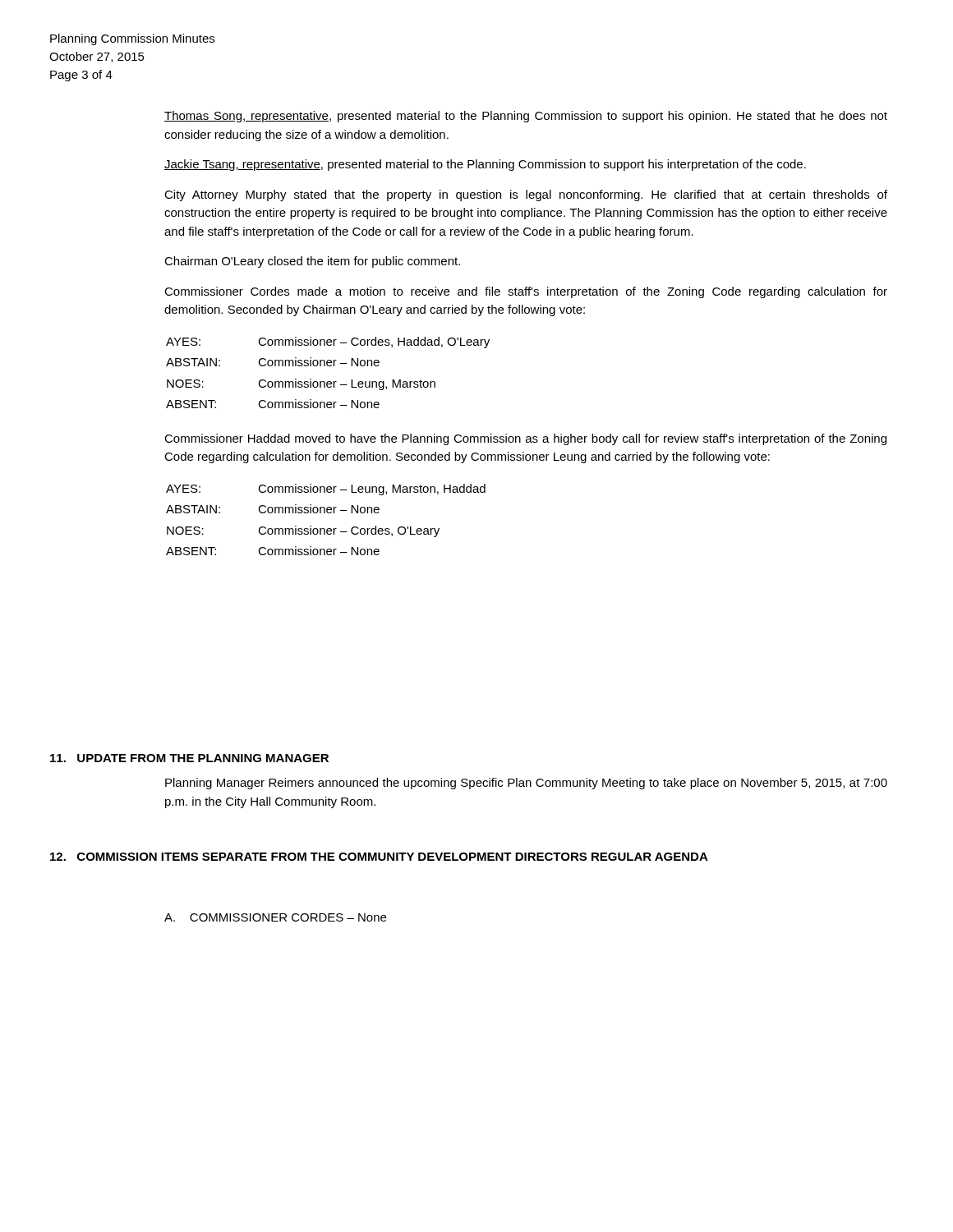Where is the section header that starts "12. COMMISSION ITEMS SEPARATE FROM THE COMMUNITY"?

(379, 856)
